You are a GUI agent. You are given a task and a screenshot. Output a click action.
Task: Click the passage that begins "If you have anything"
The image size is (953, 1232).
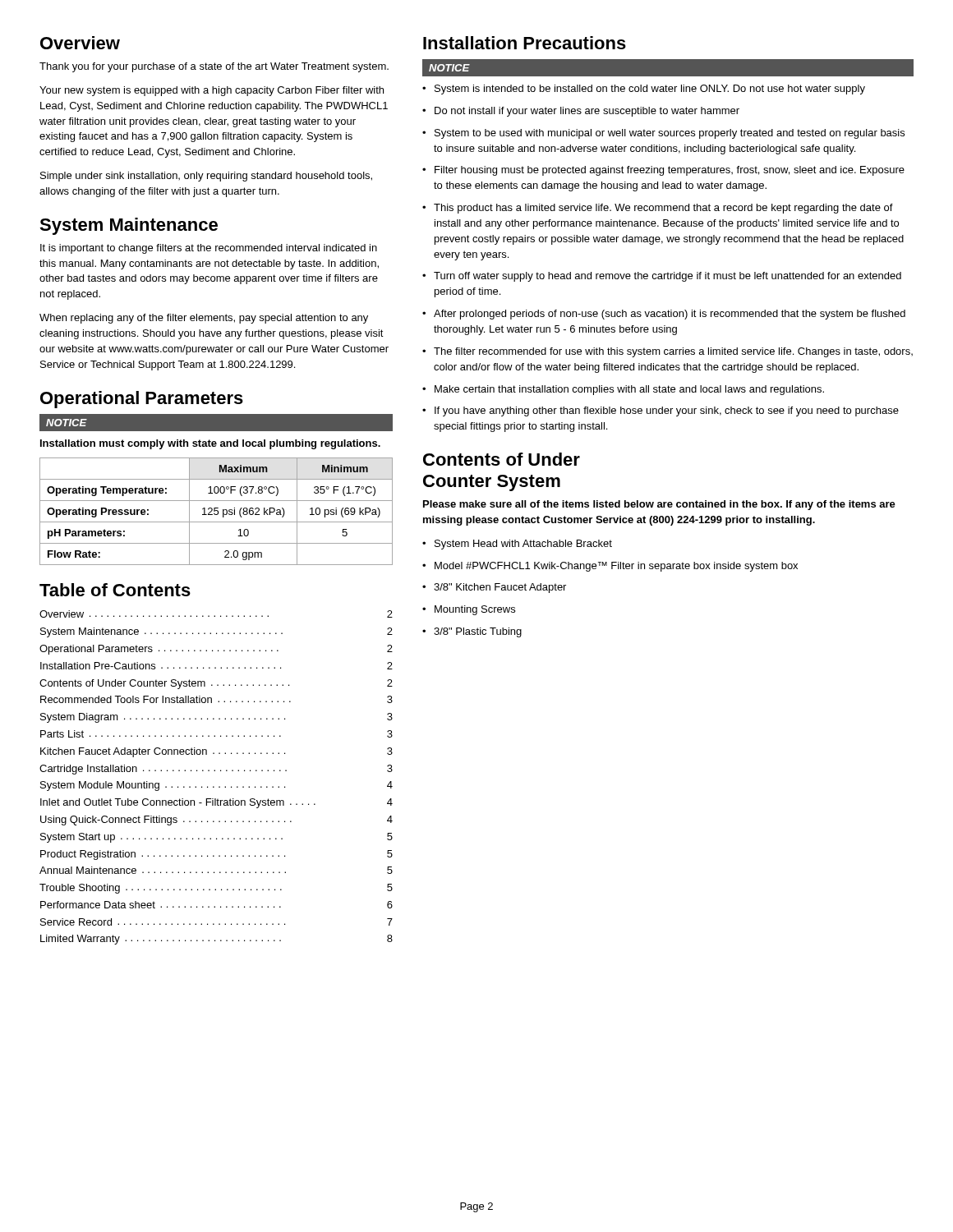point(668,419)
